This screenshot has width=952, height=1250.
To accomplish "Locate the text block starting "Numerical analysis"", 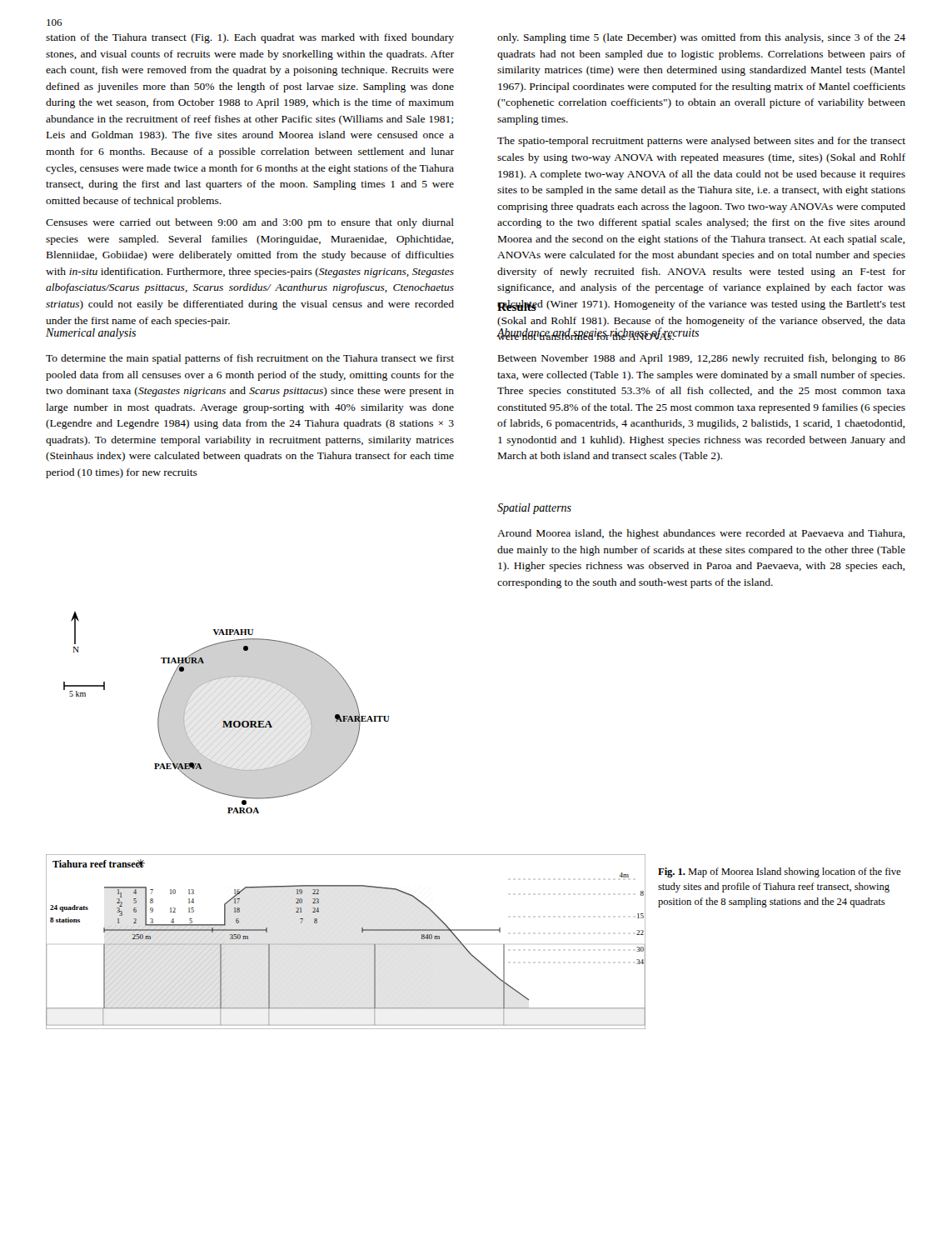I will (91, 333).
